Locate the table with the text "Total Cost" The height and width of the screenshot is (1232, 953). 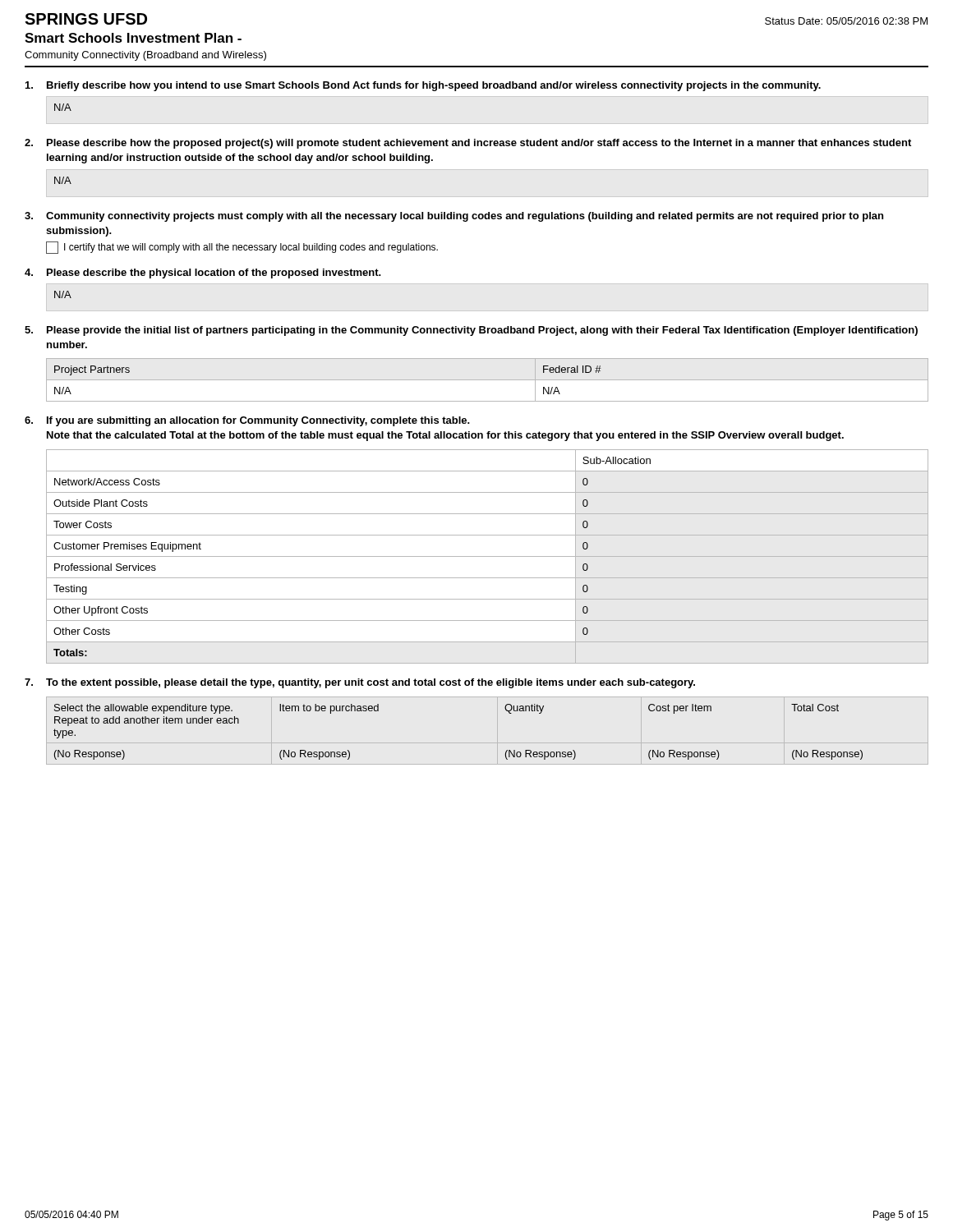487,731
